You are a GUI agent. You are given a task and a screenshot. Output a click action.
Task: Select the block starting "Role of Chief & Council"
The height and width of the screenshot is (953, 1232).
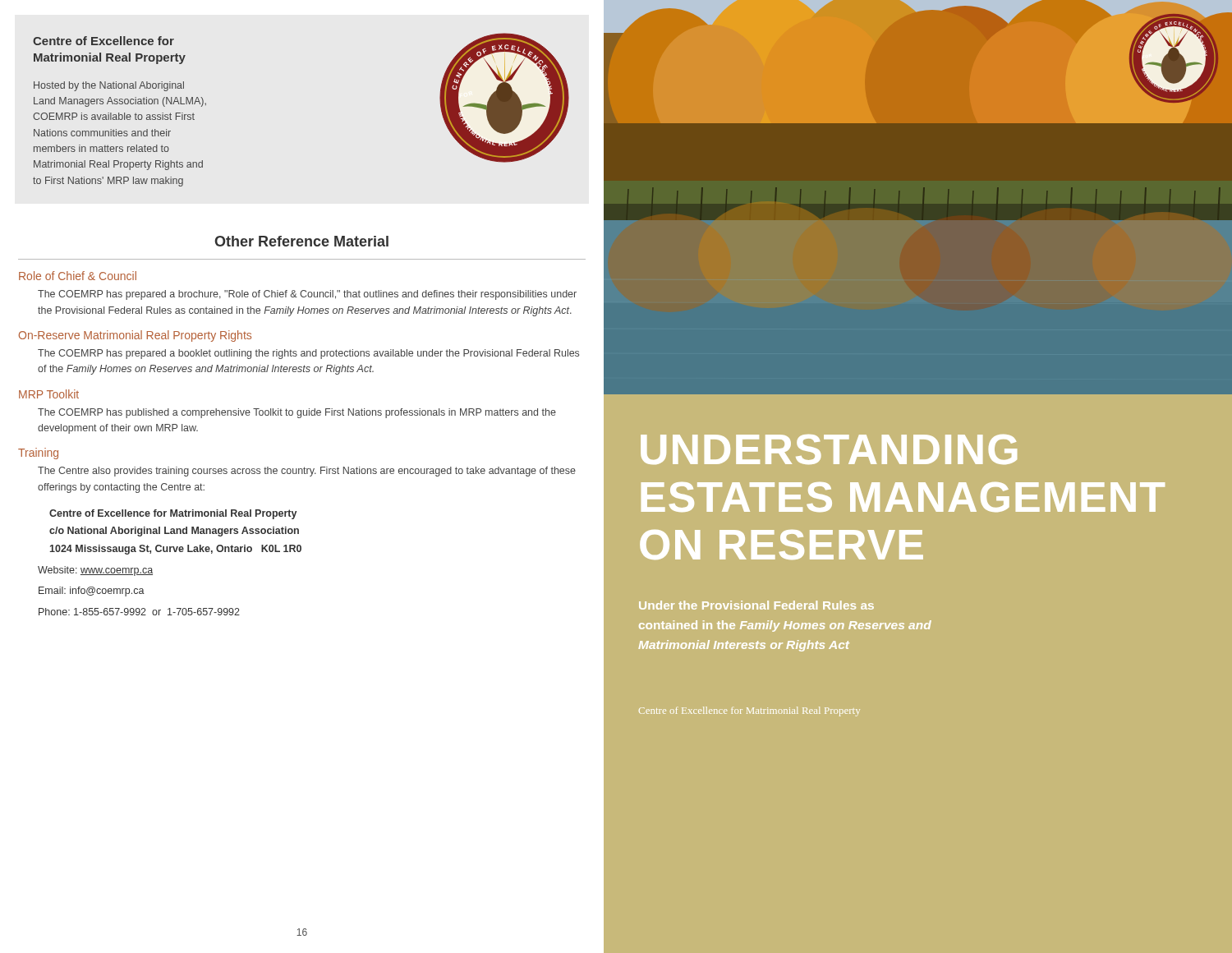tap(78, 276)
